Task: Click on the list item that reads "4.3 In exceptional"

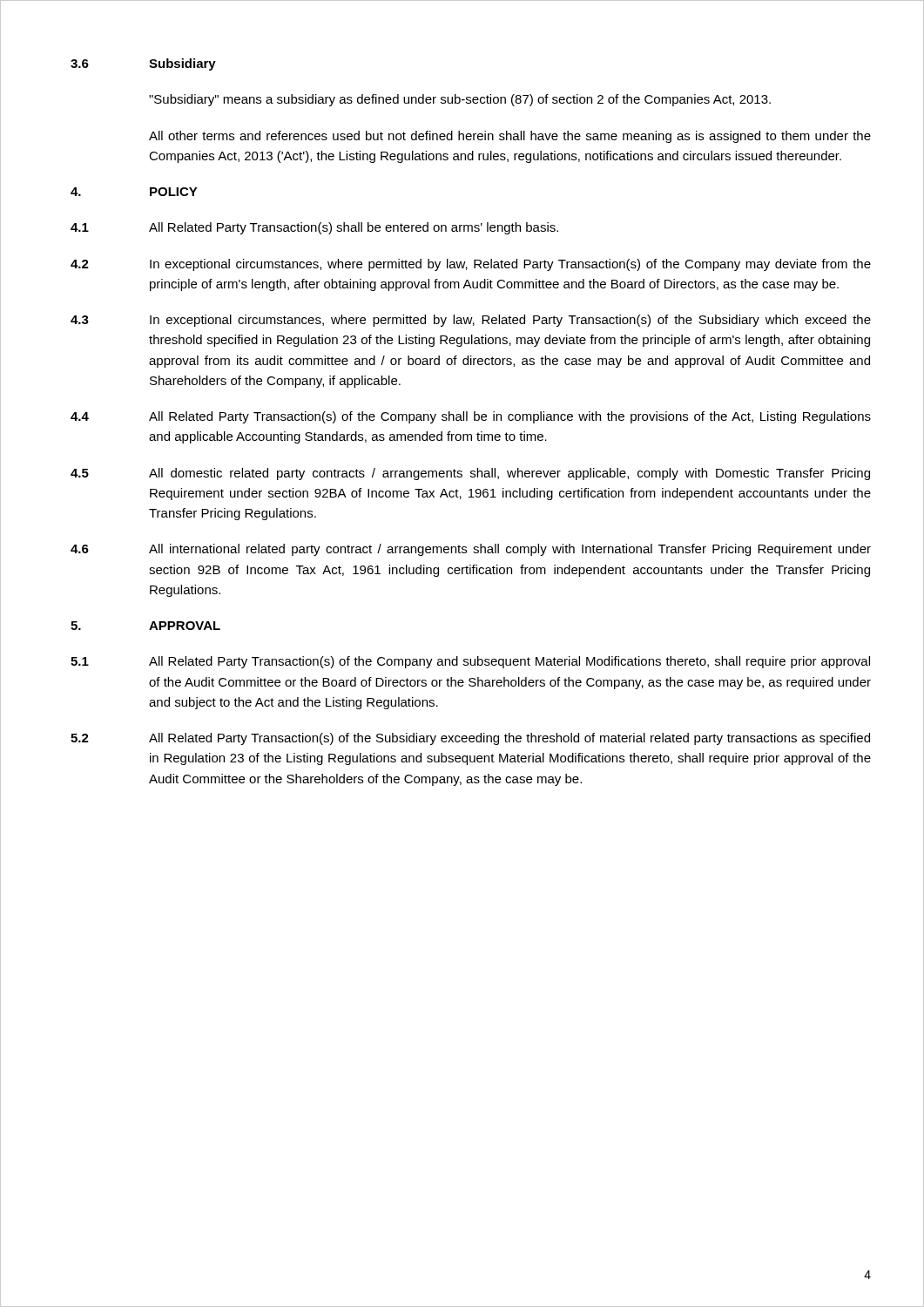Action: click(x=471, y=350)
